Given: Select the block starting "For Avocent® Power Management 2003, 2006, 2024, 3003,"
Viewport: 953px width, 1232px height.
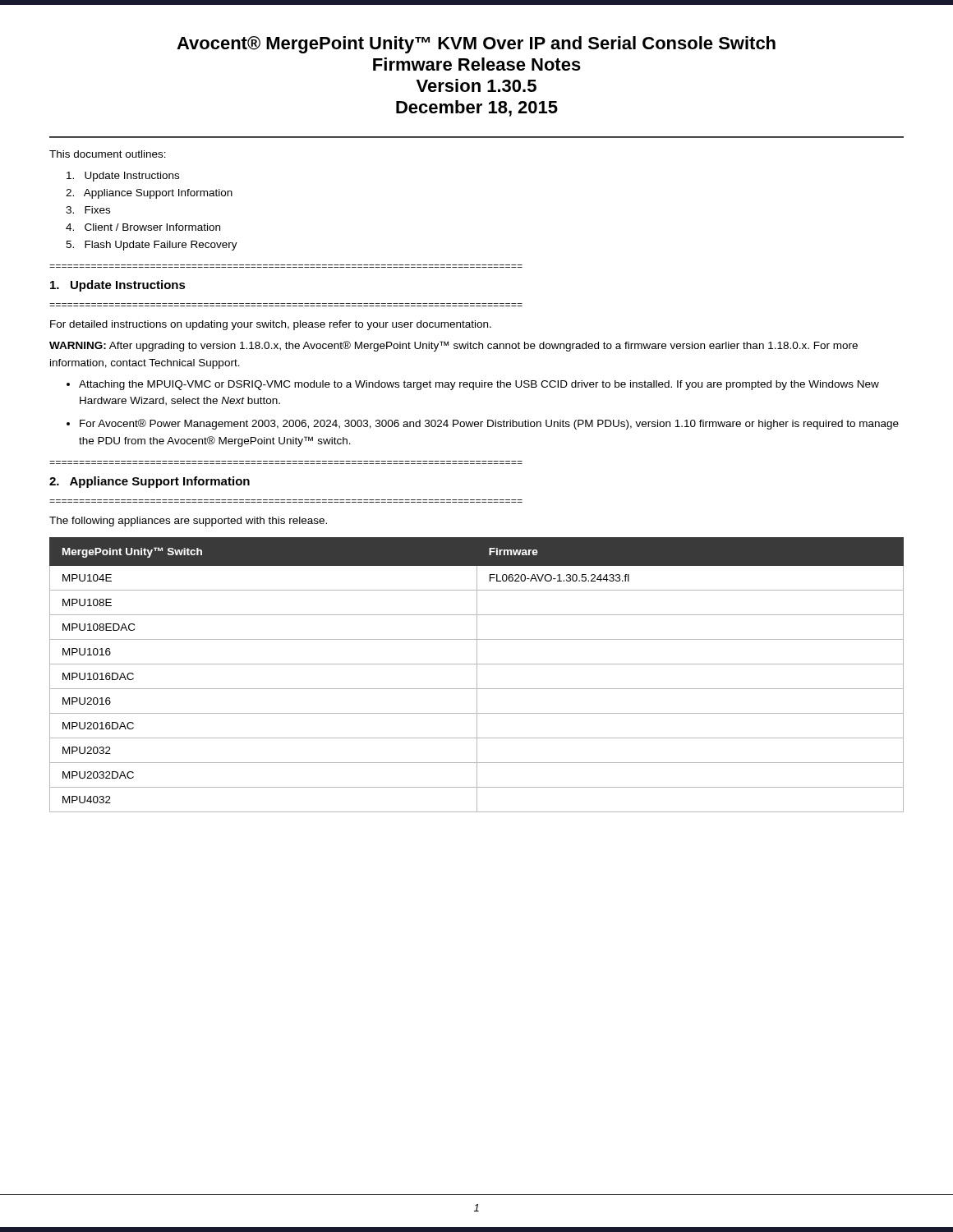Looking at the screenshot, I should click(489, 432).
